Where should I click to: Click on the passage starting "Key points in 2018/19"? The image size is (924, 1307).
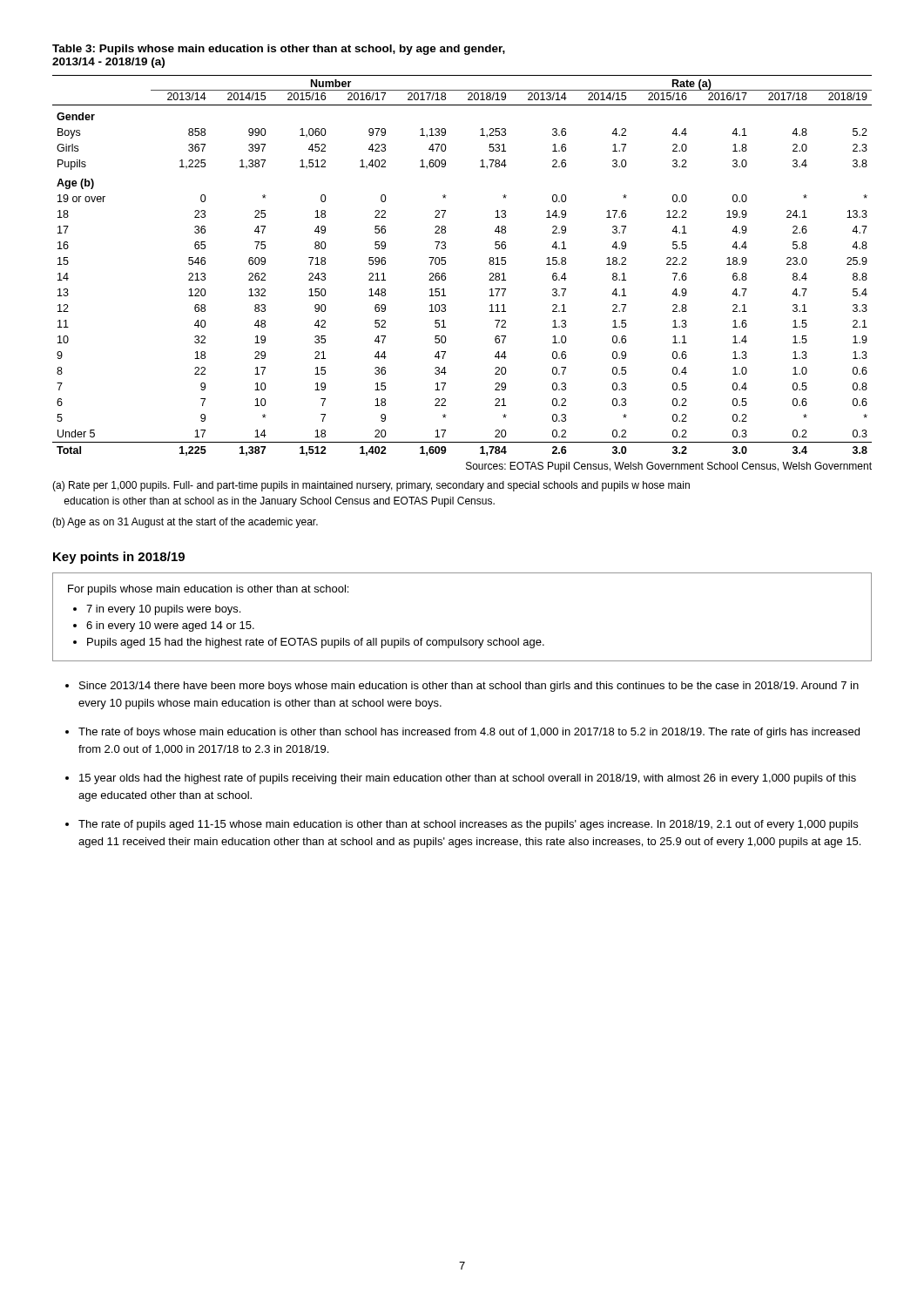119,556
